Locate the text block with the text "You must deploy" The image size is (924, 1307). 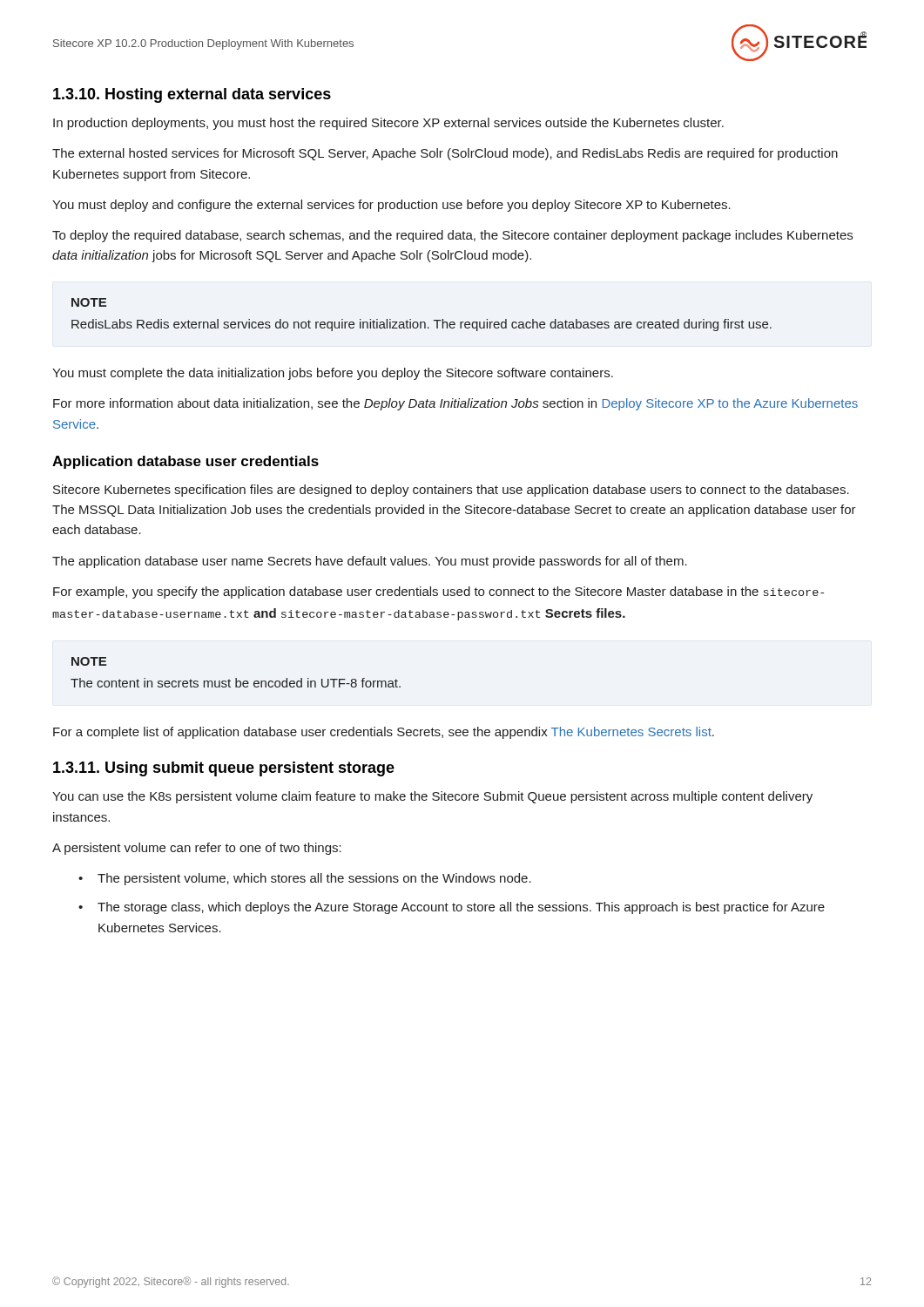pos(392,204)
